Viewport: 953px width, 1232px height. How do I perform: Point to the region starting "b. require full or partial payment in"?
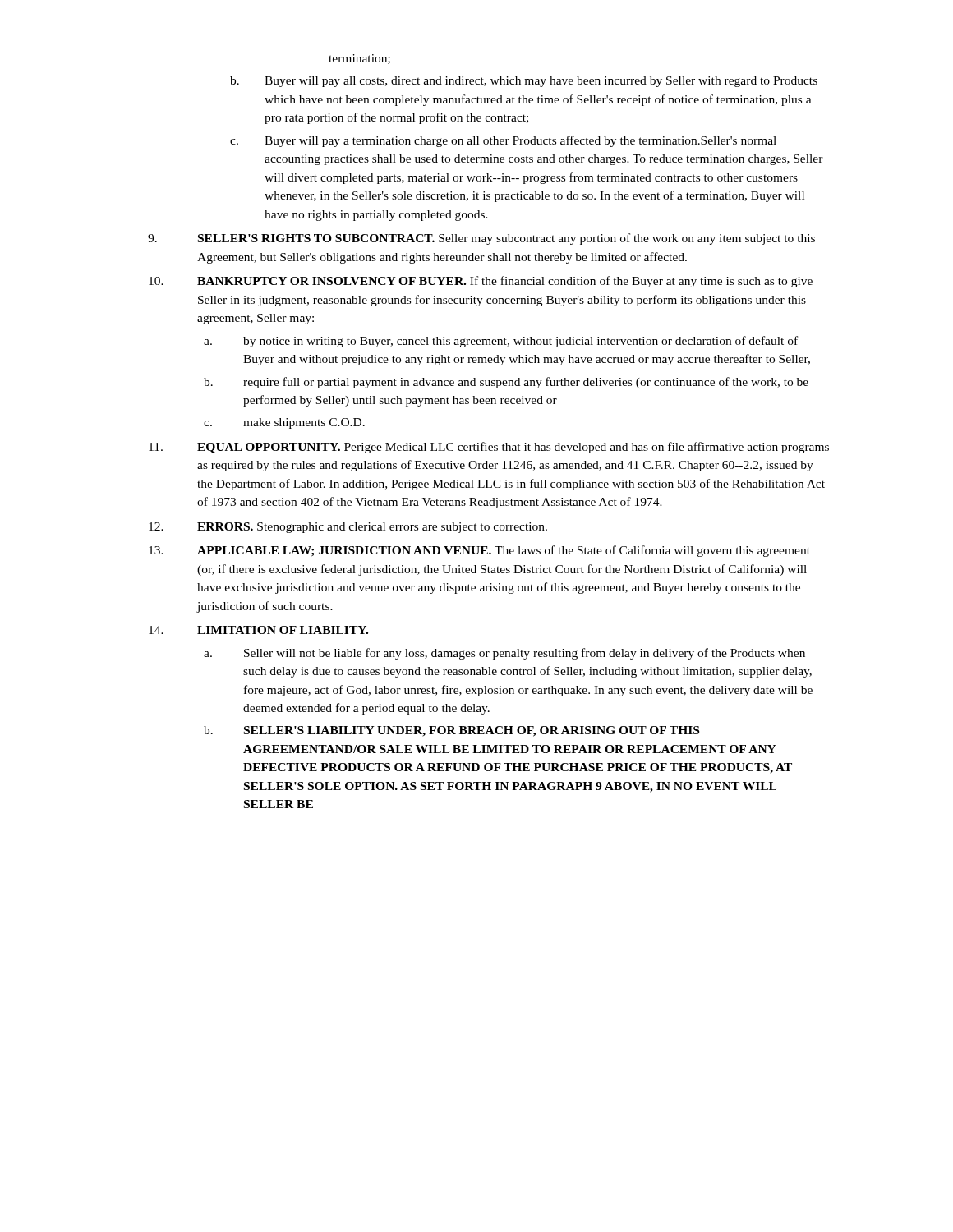(x=517, y=391)
